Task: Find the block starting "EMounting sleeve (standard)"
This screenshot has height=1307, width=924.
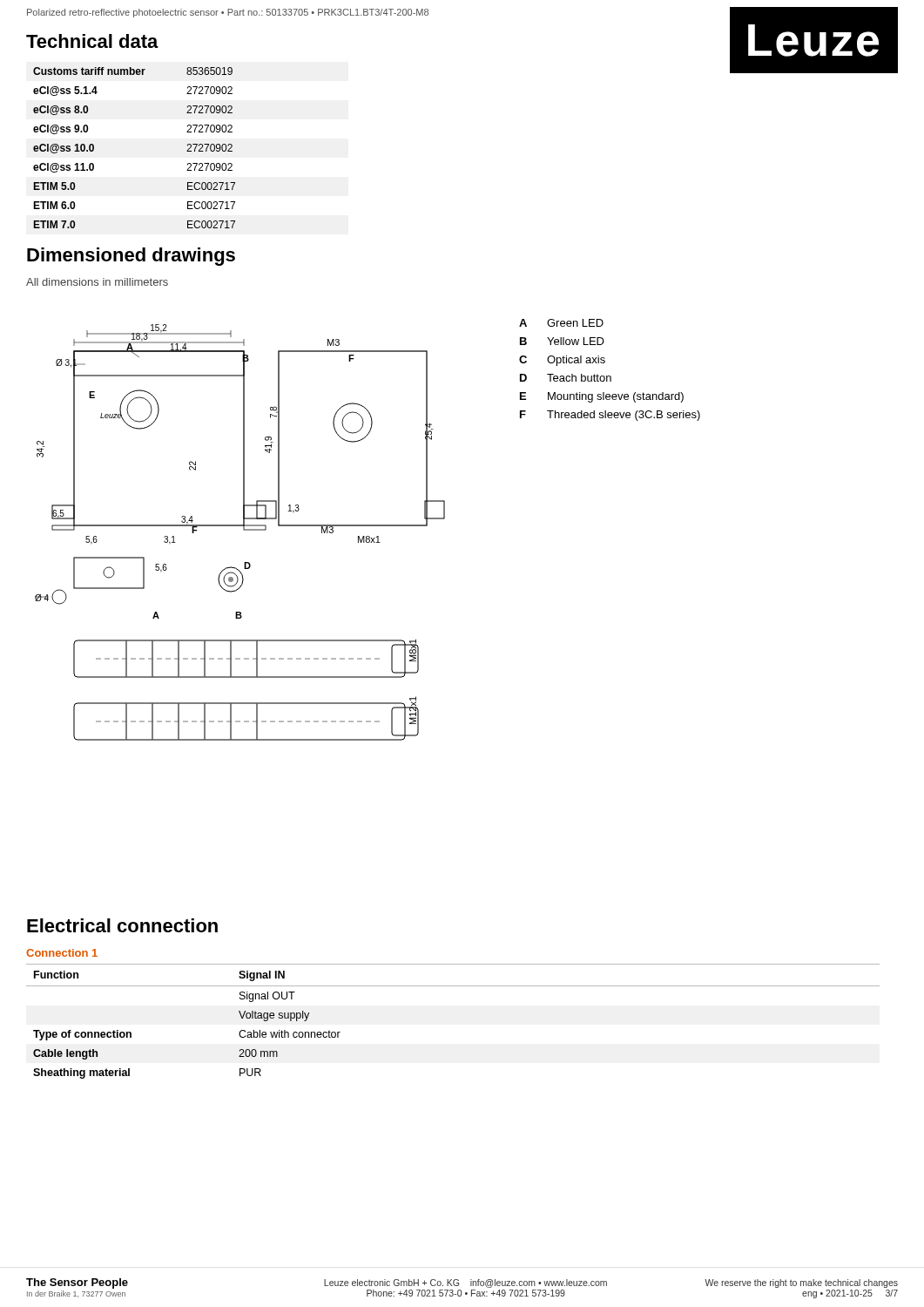Action: coord(610,396)
